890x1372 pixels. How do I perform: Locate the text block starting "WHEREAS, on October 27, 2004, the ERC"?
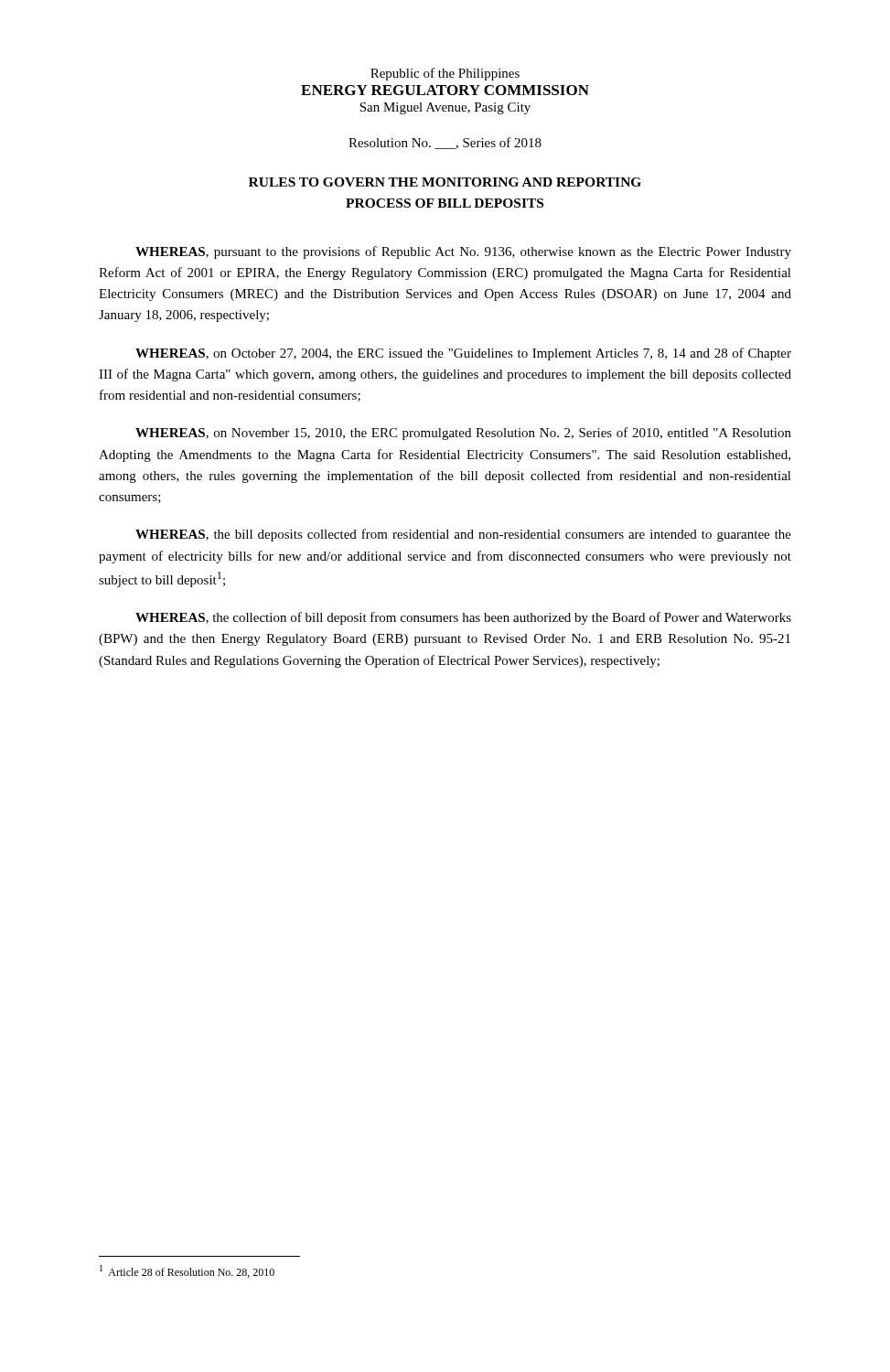click(445, 374)
